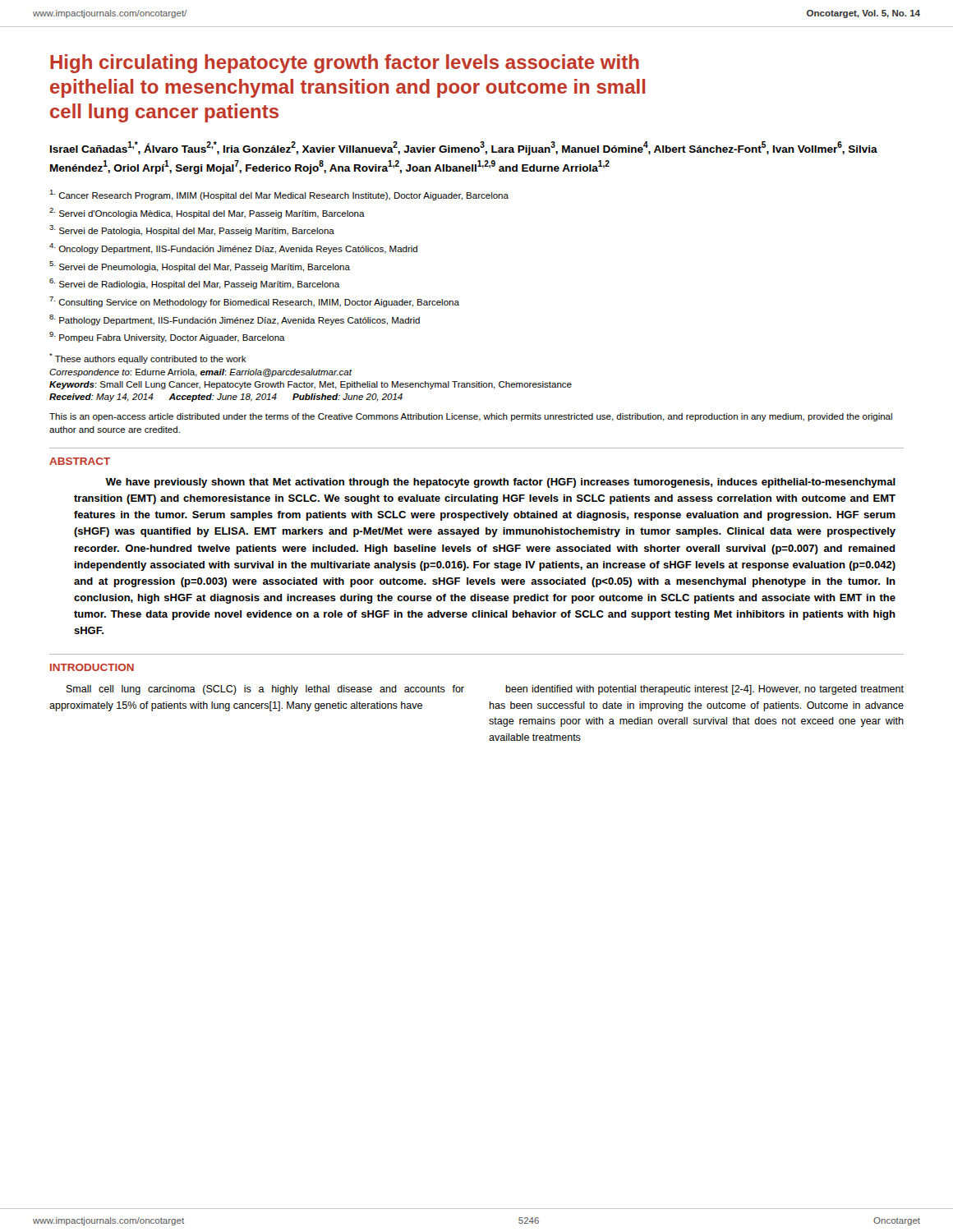
Task: Navigate to the text starting "We have previously shown that Met activation through"
Action: pyautogui.click(x=485, y=556)
